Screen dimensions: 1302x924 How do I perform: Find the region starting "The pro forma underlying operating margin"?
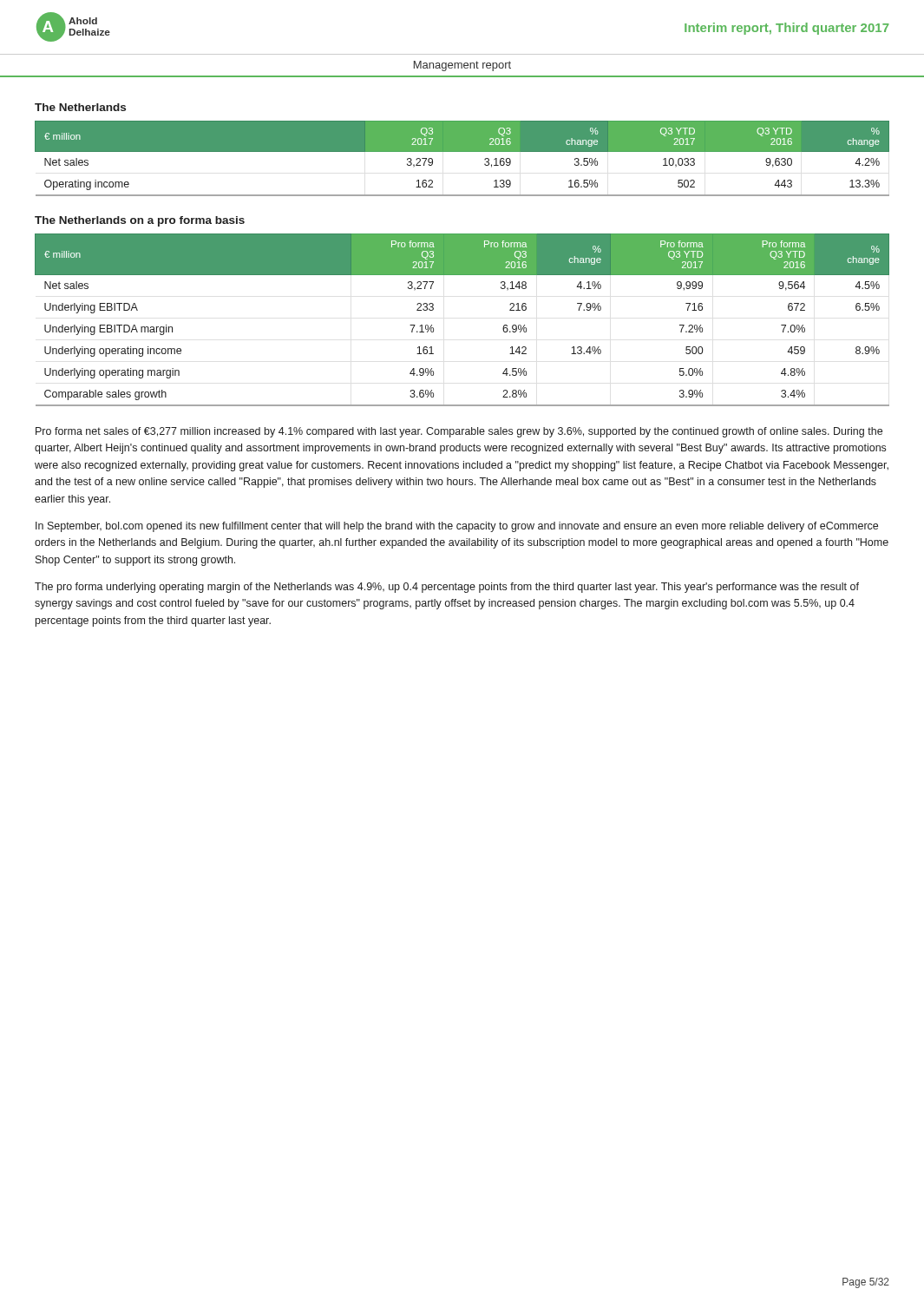pos(447,604)
